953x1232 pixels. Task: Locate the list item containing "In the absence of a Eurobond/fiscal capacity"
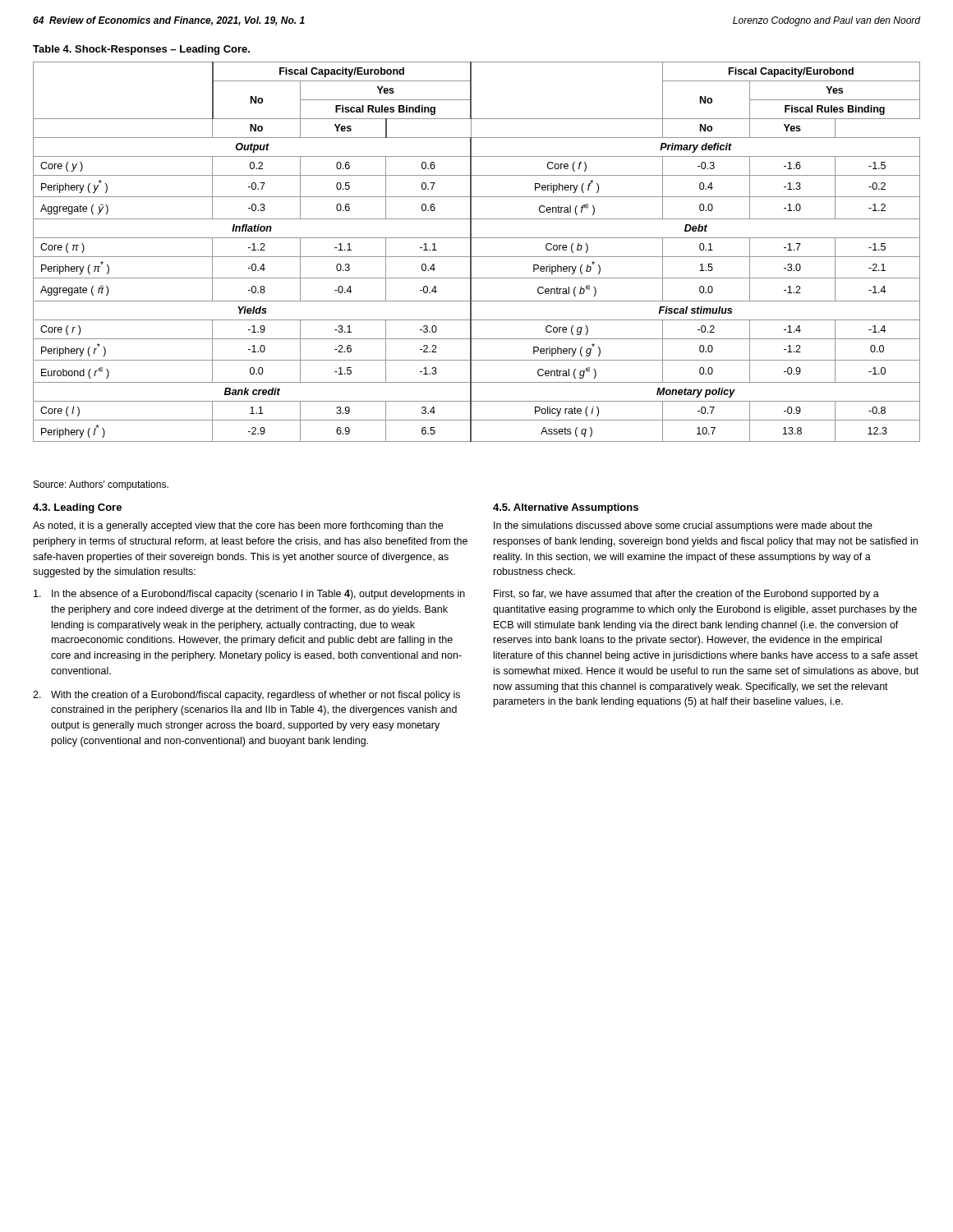pos(251,633)
